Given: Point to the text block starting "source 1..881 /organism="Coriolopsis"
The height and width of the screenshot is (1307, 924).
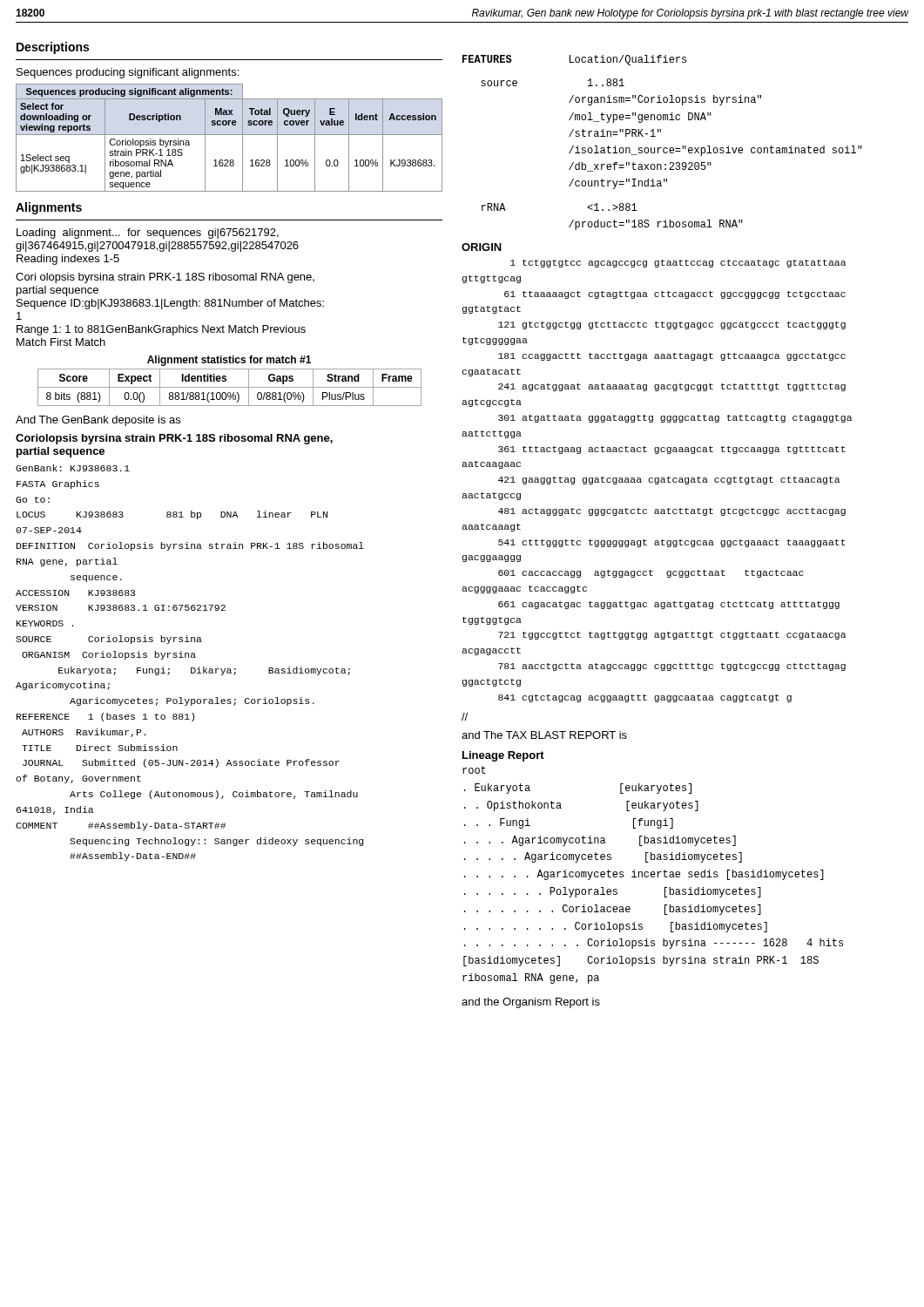Looking at the screenshot, I should 662,134.
